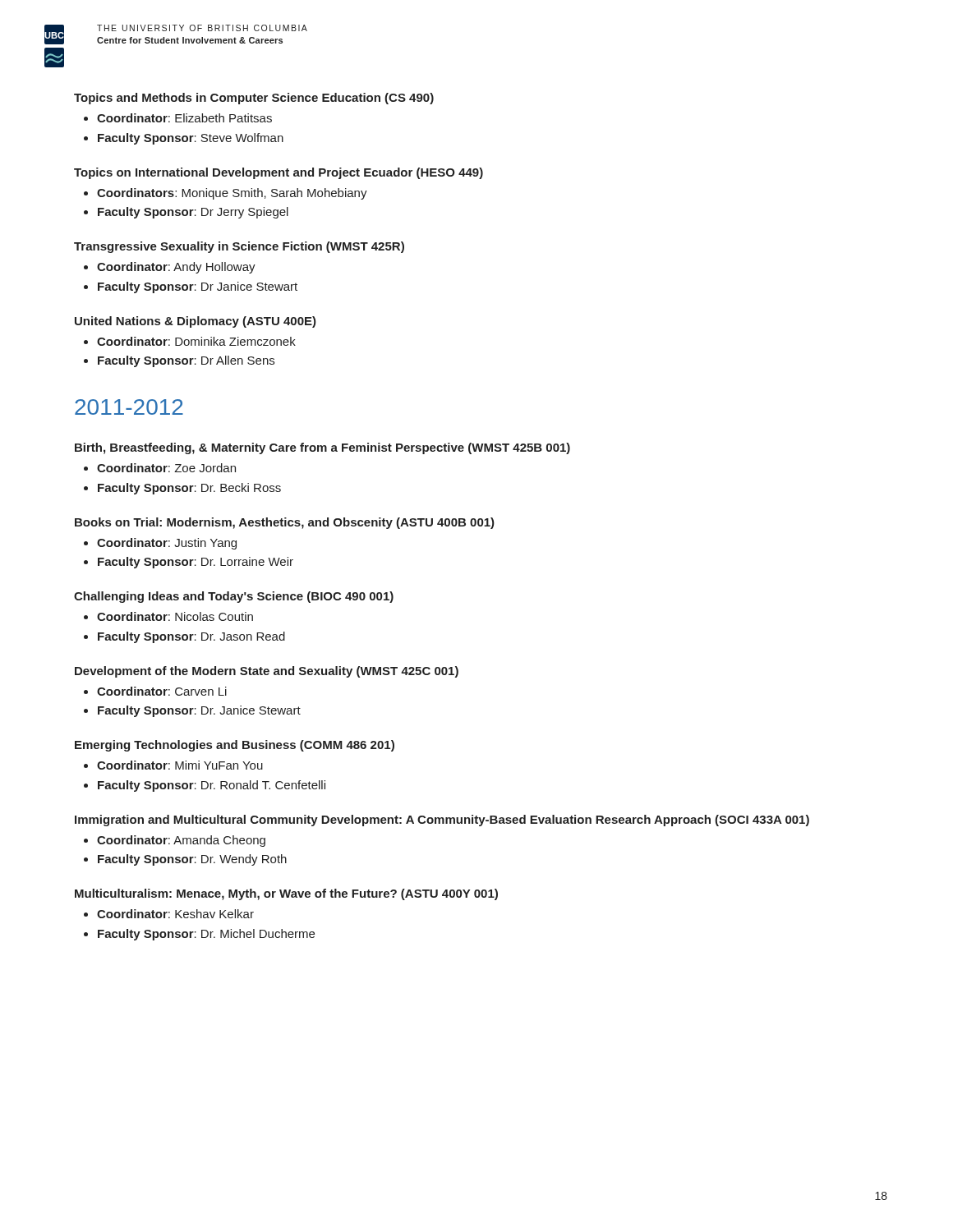Navigate to the text starting "Faculty Sponsor: Dr Jerry Spiegel"
953x1232 pixels.
pos(193,212)
